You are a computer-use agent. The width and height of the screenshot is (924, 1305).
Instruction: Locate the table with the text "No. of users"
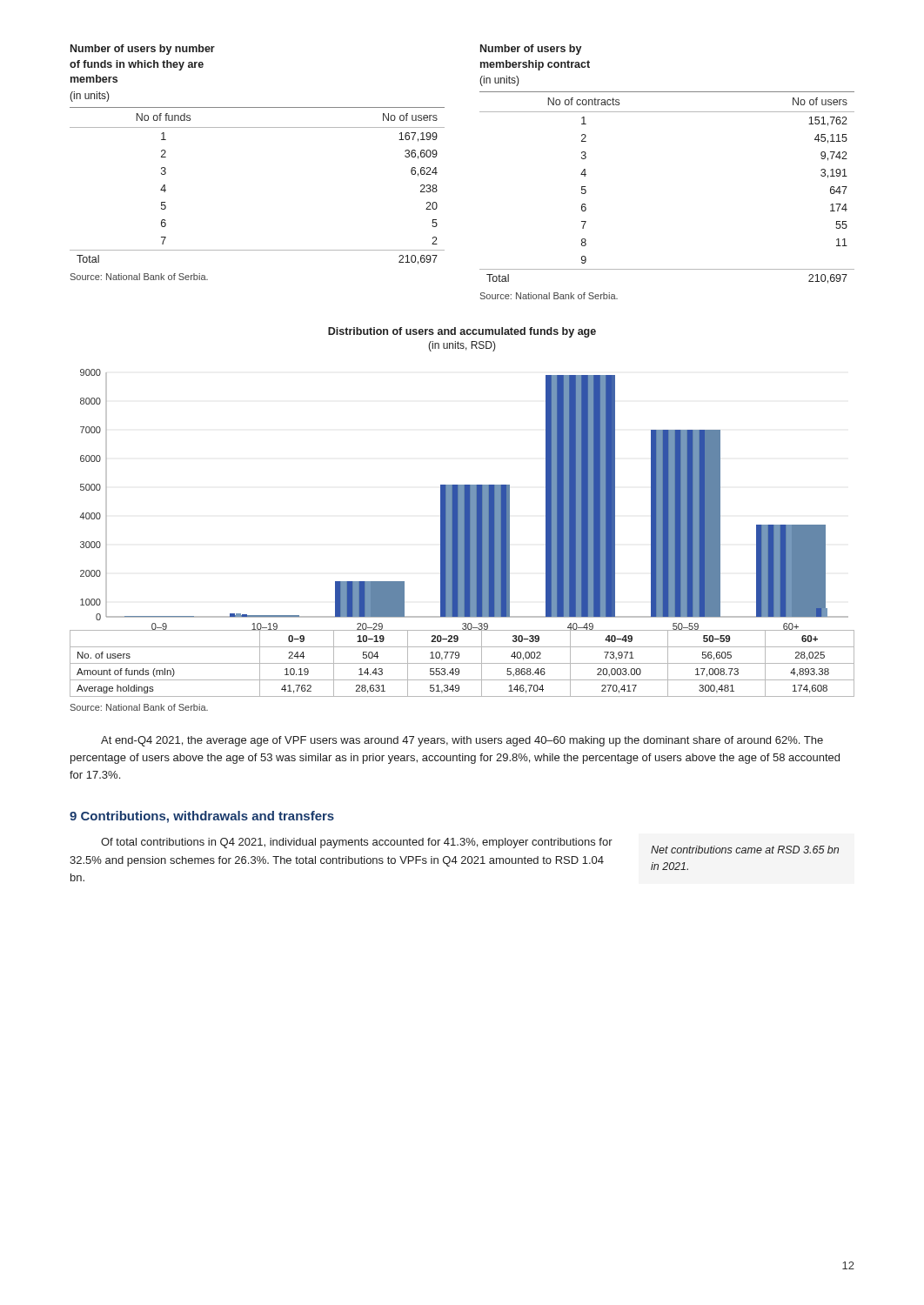tap(462, 663)
